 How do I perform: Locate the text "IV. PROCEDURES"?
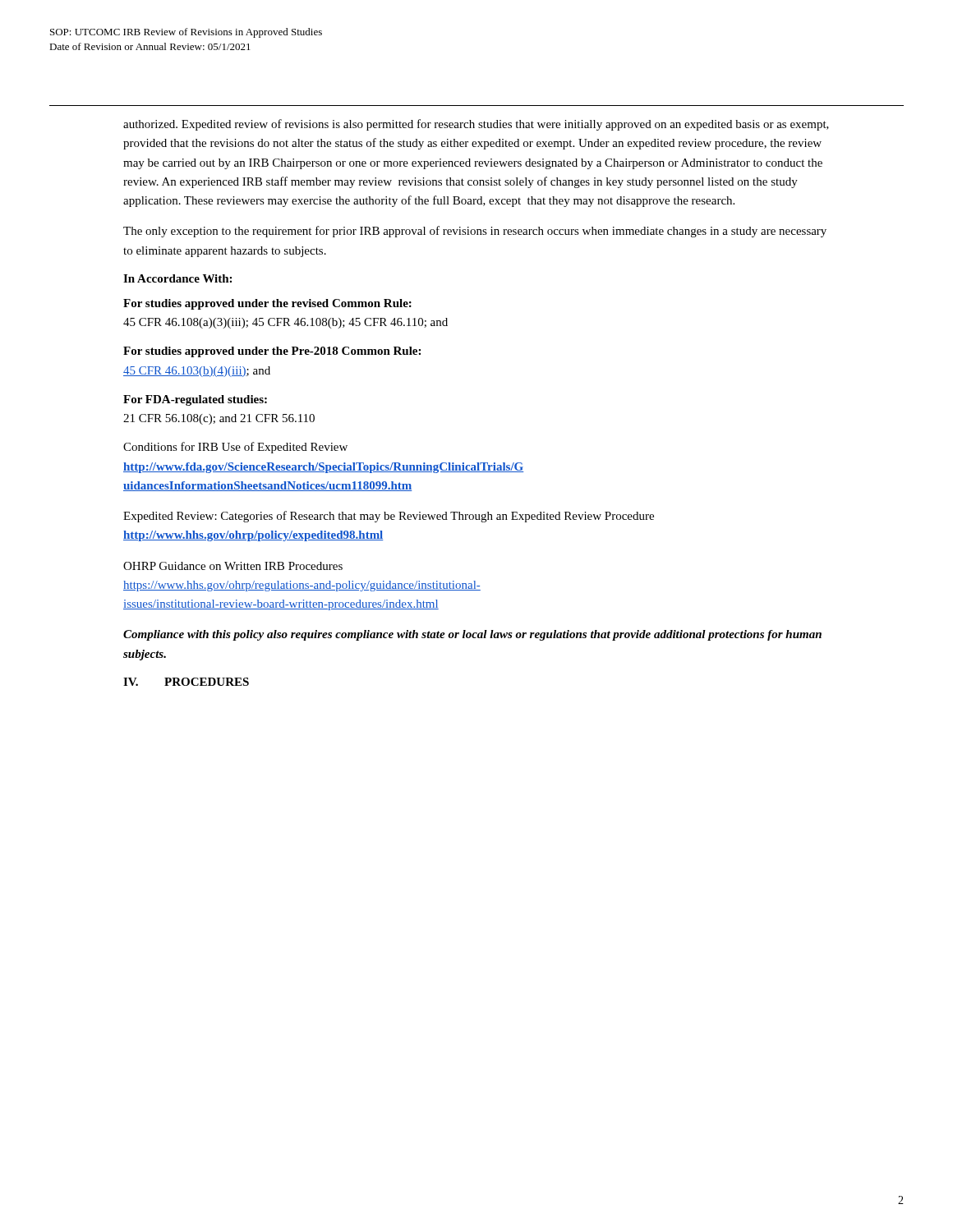[186, 682]
